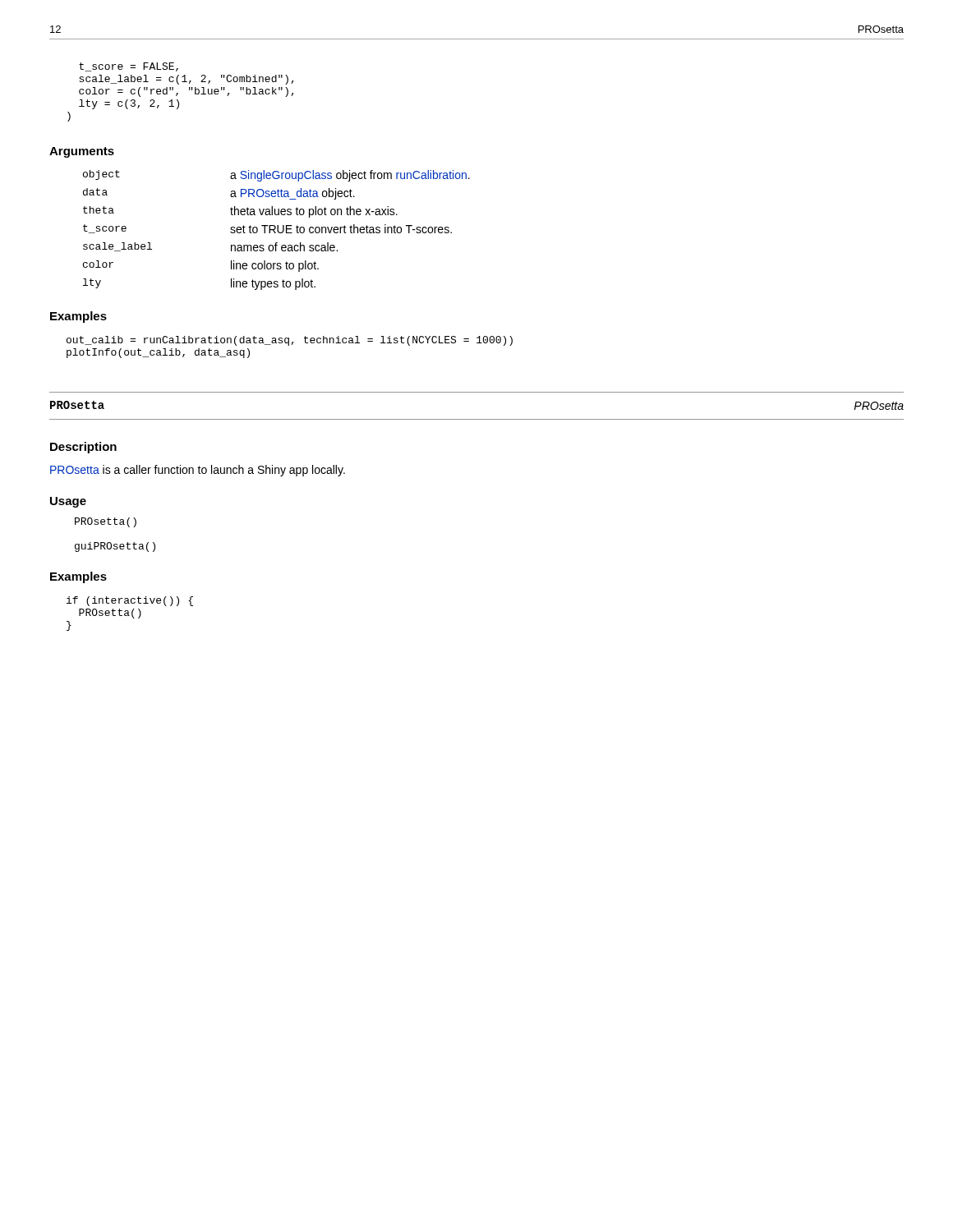
Task: Where does it say "if (interactive()) { PROsetta() }"?
Action: (x=130, y=601)
